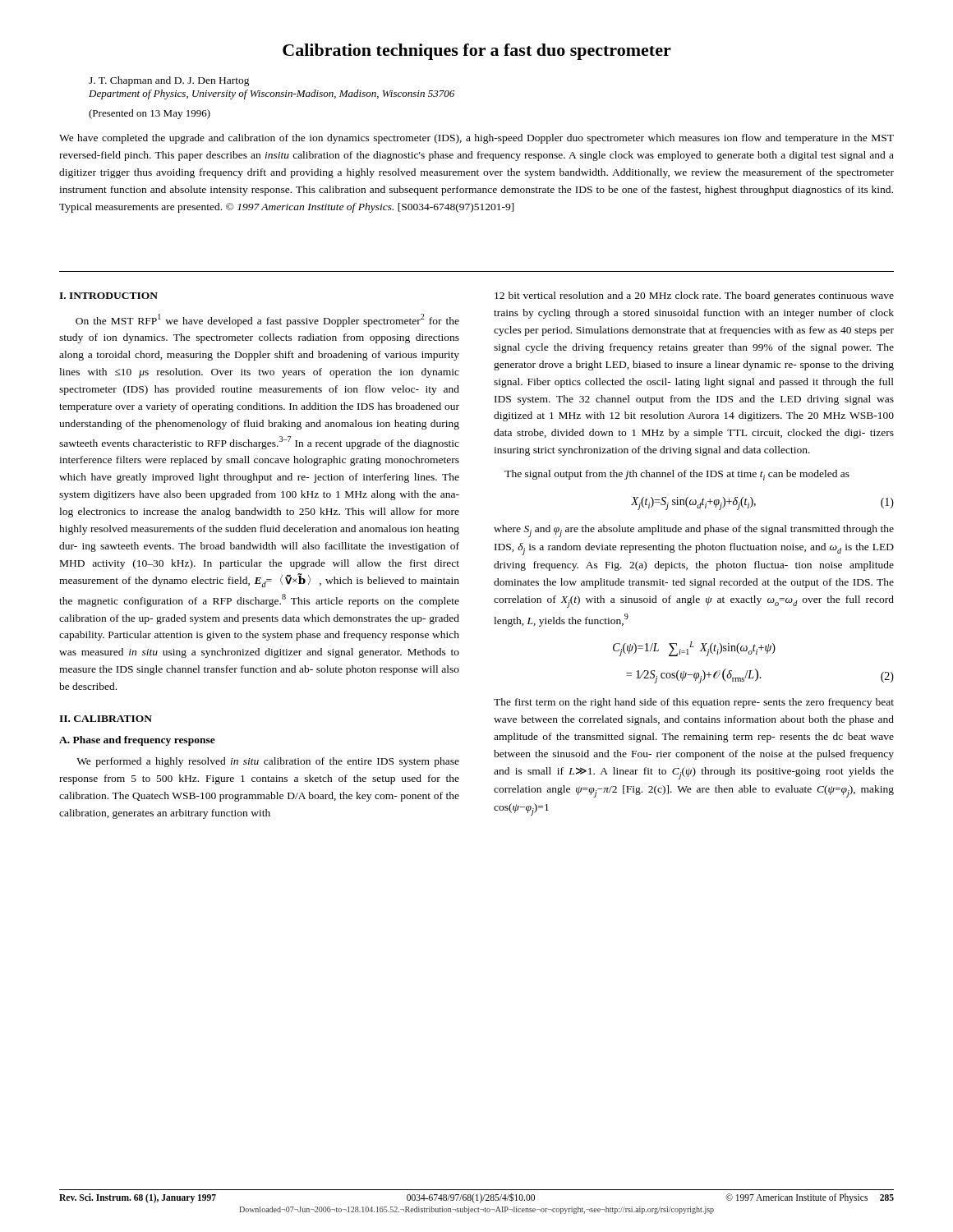Screen dimensions: 1232x953
Task: Find the region starting "The first term on"
Action: tap(694, 756)
